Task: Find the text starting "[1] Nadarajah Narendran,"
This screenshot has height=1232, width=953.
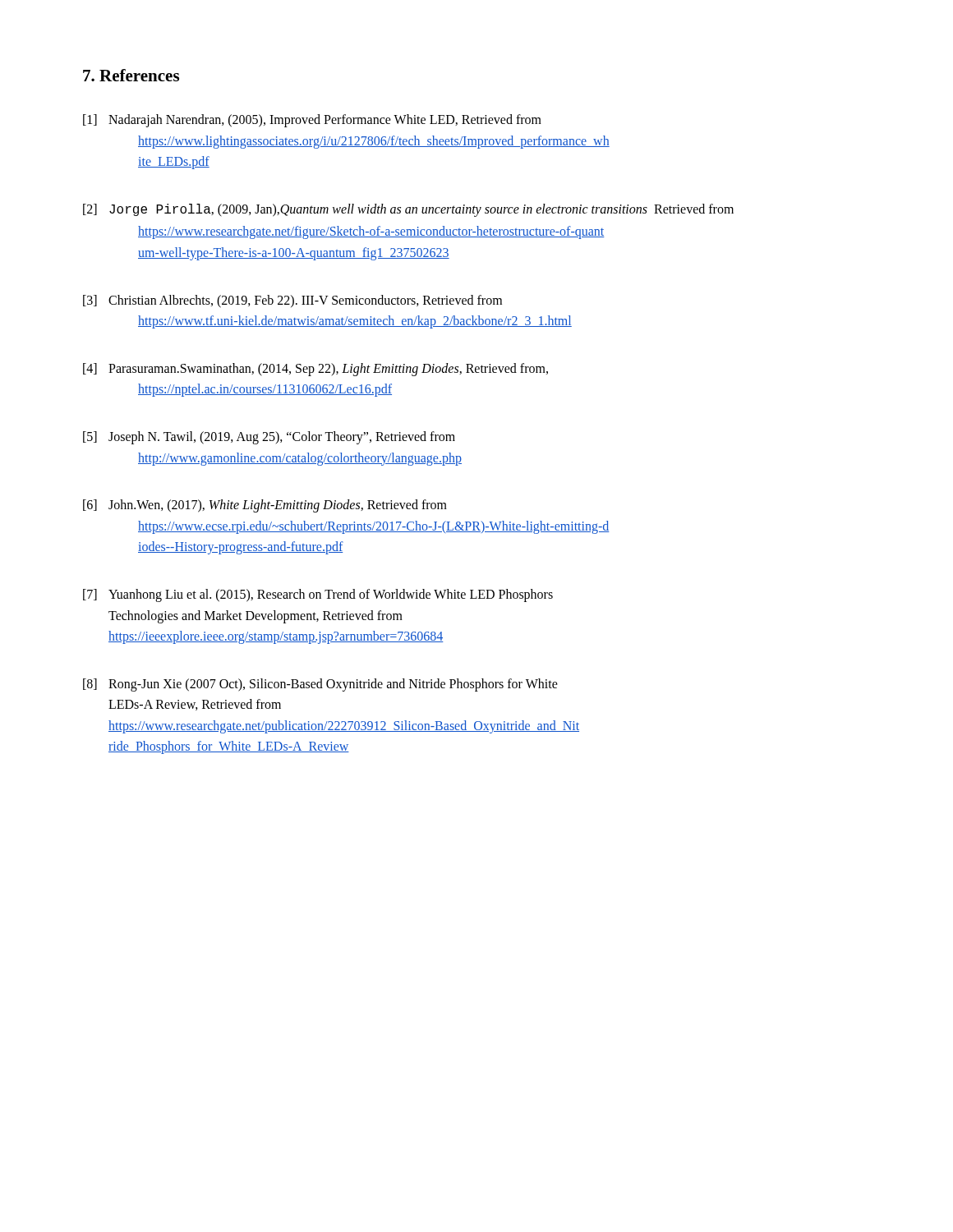Action: (346, 141)
